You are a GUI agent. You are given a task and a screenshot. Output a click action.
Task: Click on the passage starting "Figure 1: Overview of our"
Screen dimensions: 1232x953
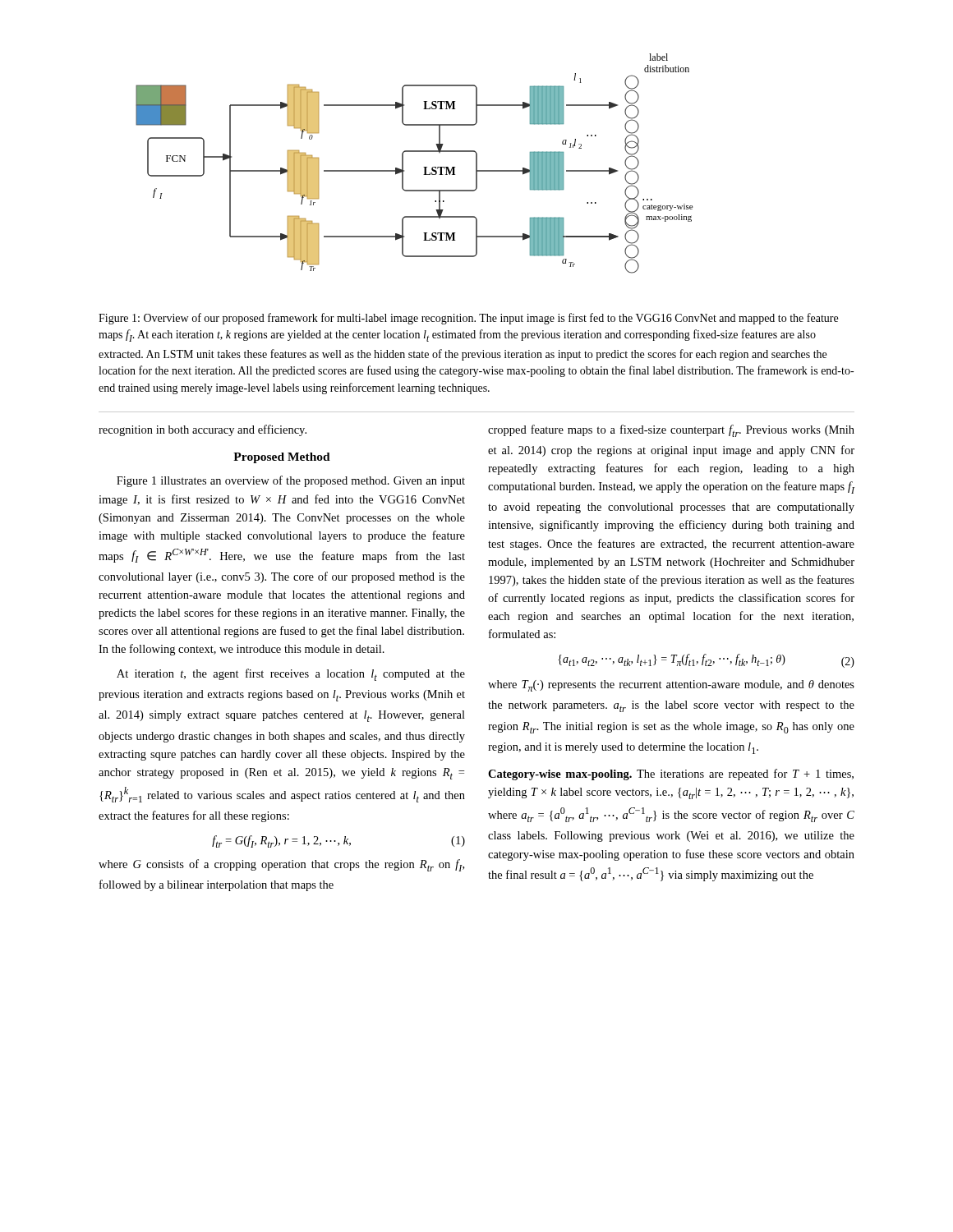click(x=476, y=353)
